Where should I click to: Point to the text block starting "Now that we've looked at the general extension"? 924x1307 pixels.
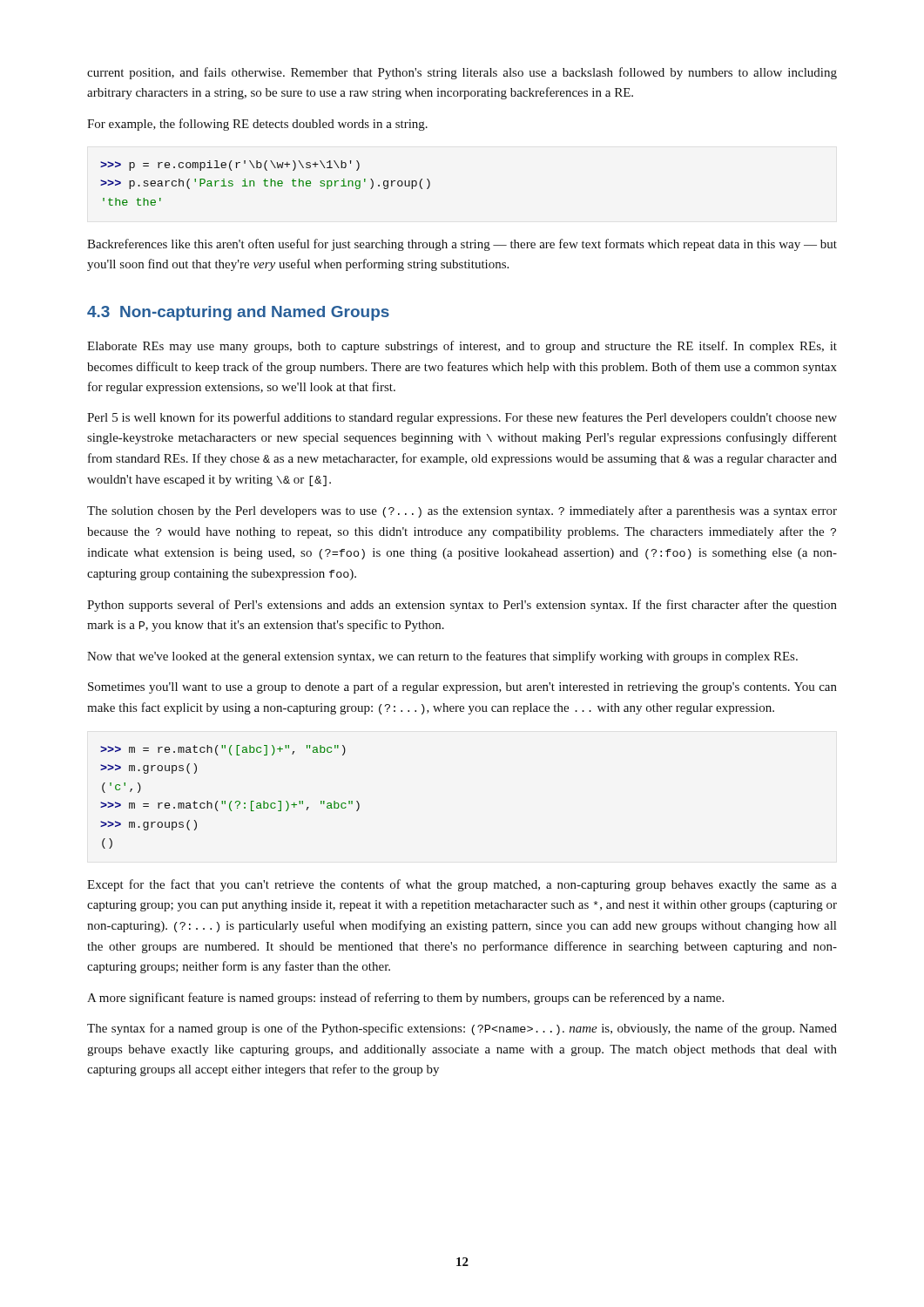point(462,657)
